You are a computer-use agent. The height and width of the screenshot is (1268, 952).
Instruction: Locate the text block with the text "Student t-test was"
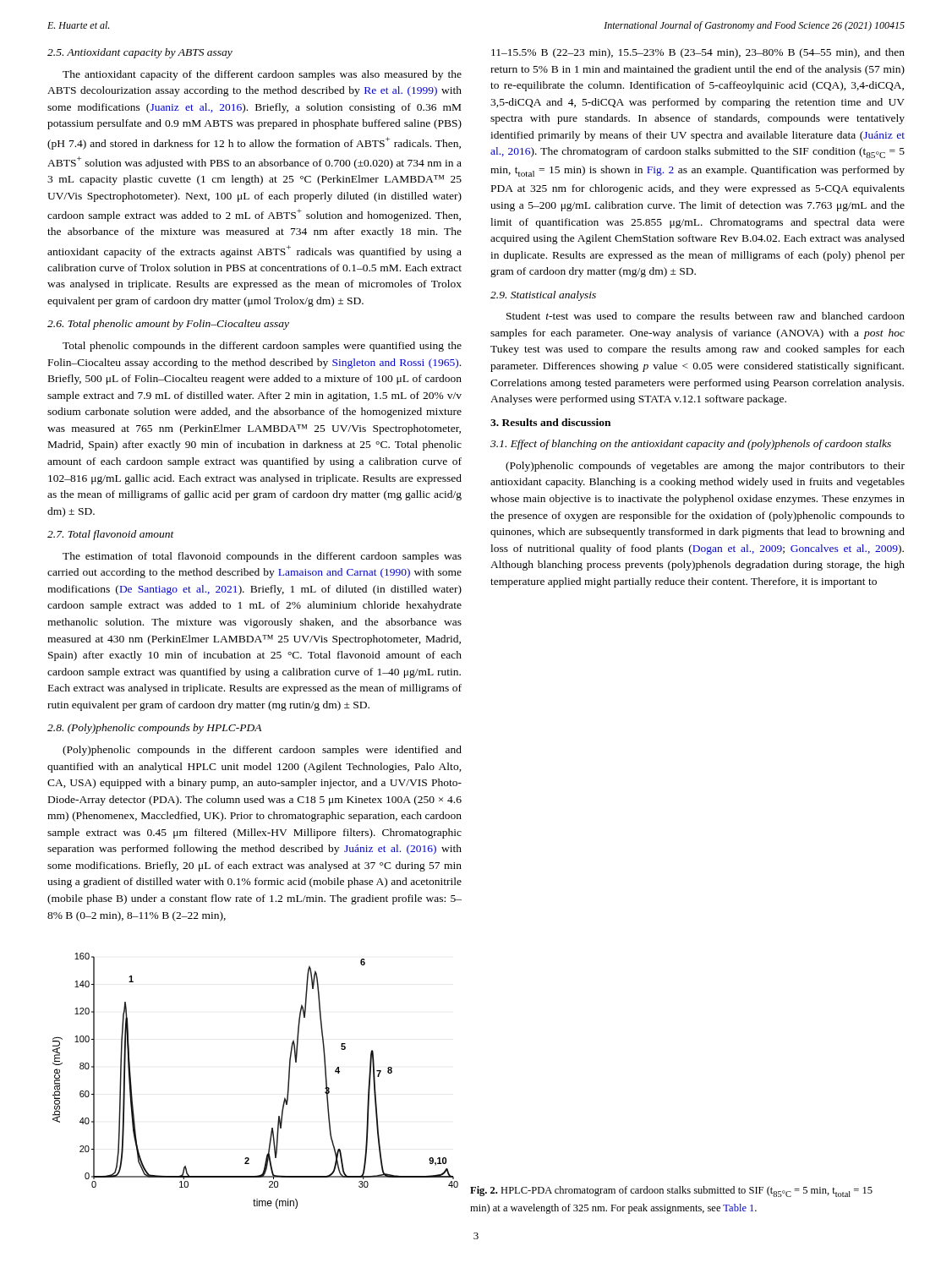(x=698, y=358)
